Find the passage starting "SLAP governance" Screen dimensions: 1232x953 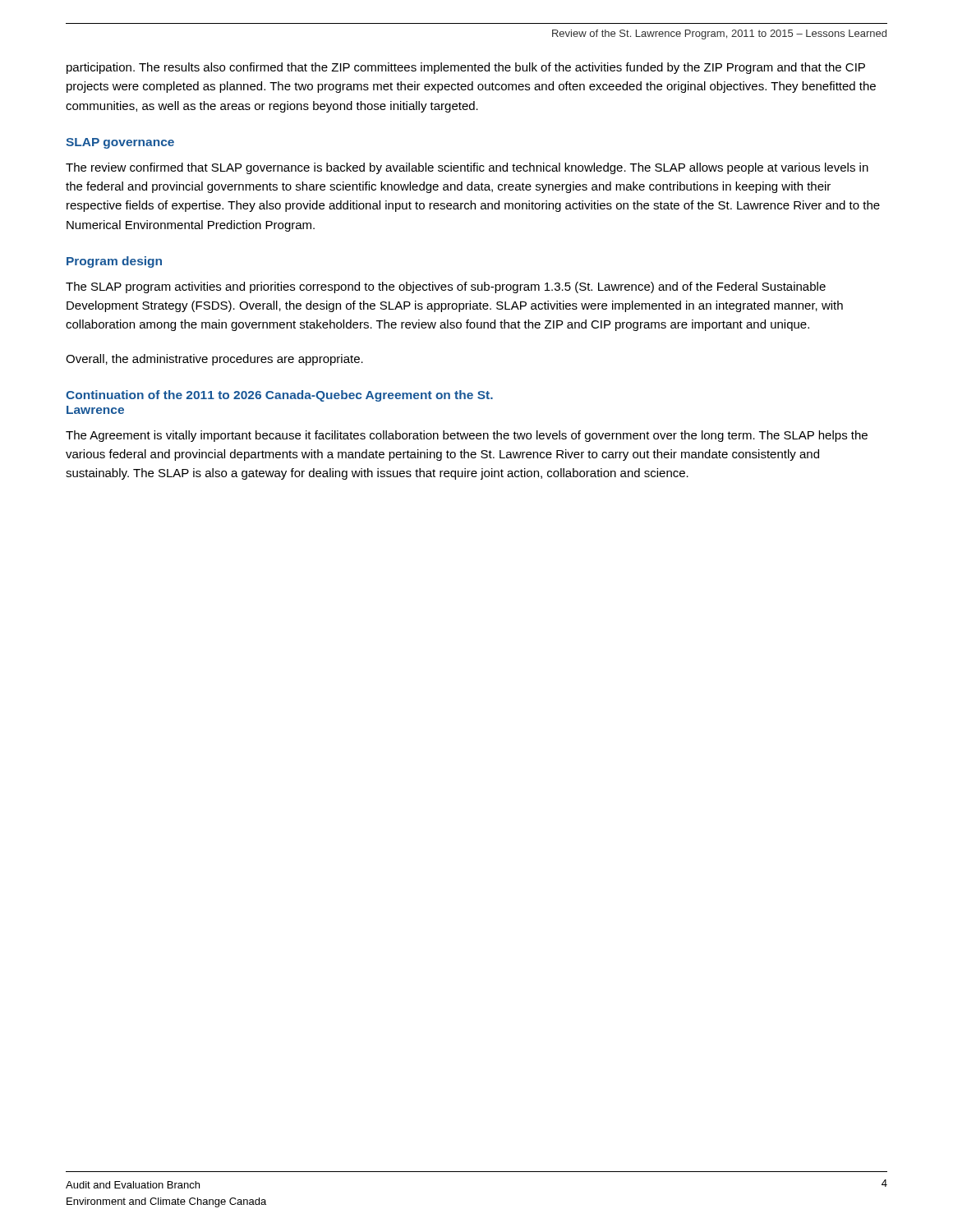120,141
